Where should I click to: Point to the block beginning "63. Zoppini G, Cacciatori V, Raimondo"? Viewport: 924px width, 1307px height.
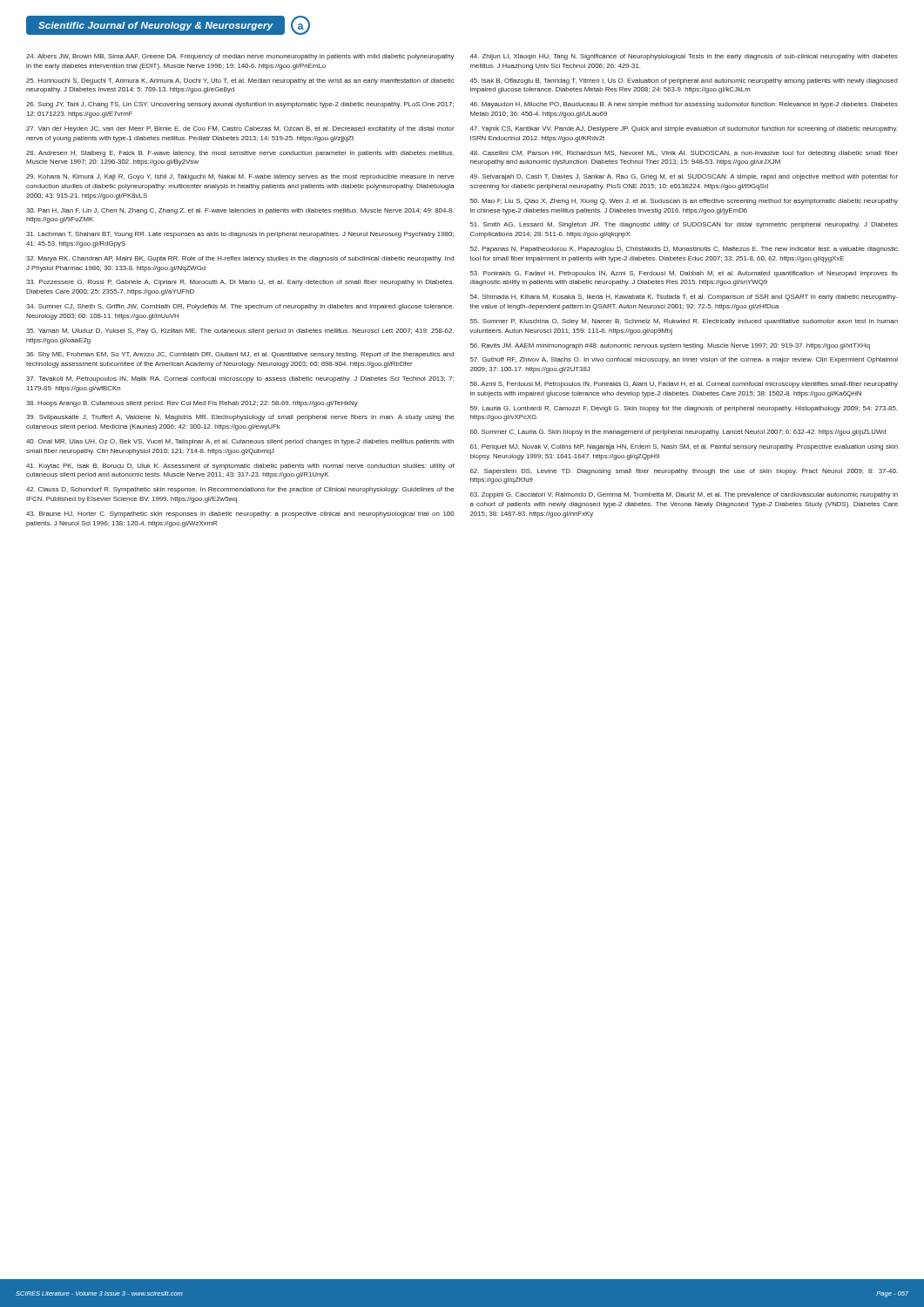pyautogui.click(x=684, y=504)
